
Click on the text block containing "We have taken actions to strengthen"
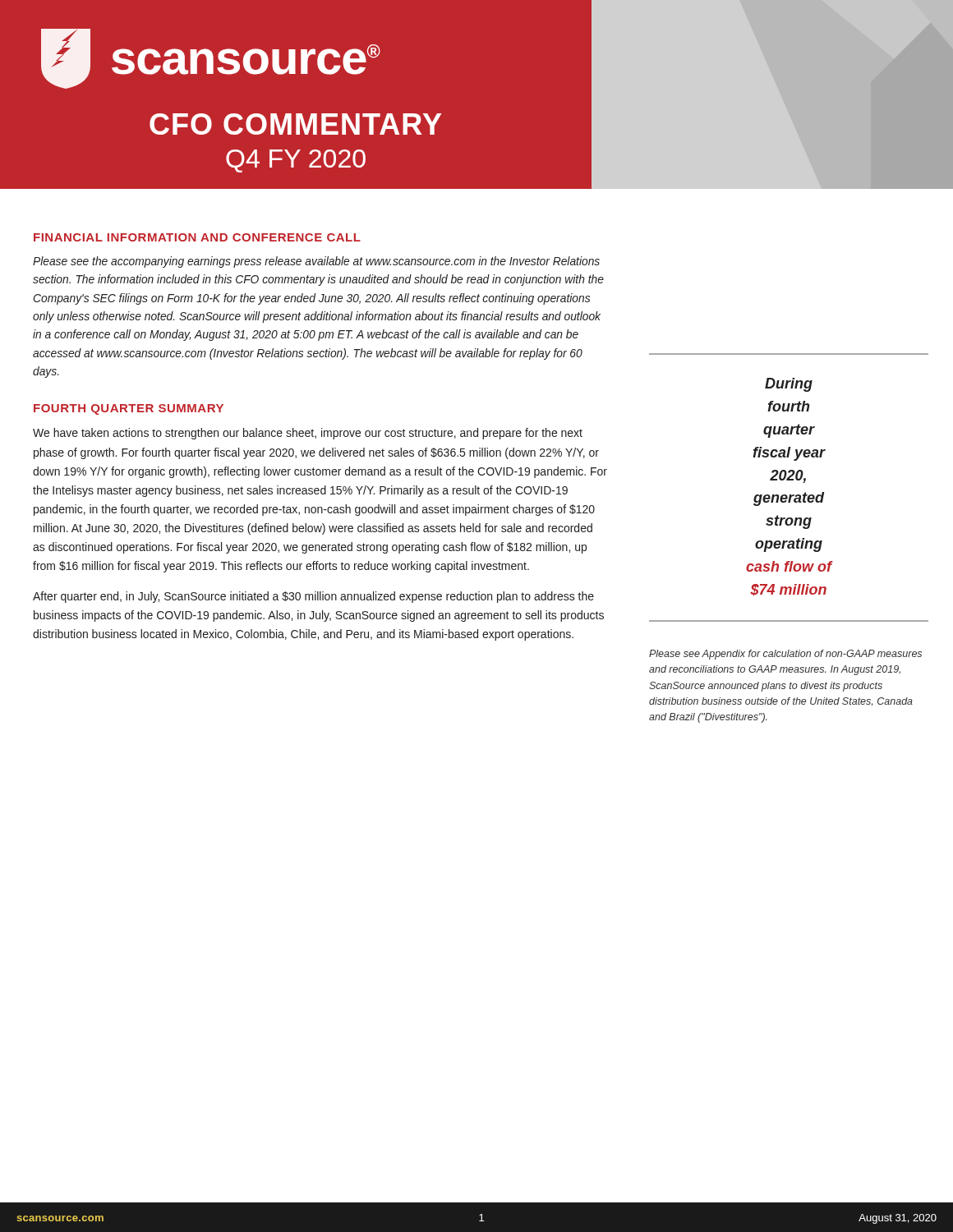(320, 500)
